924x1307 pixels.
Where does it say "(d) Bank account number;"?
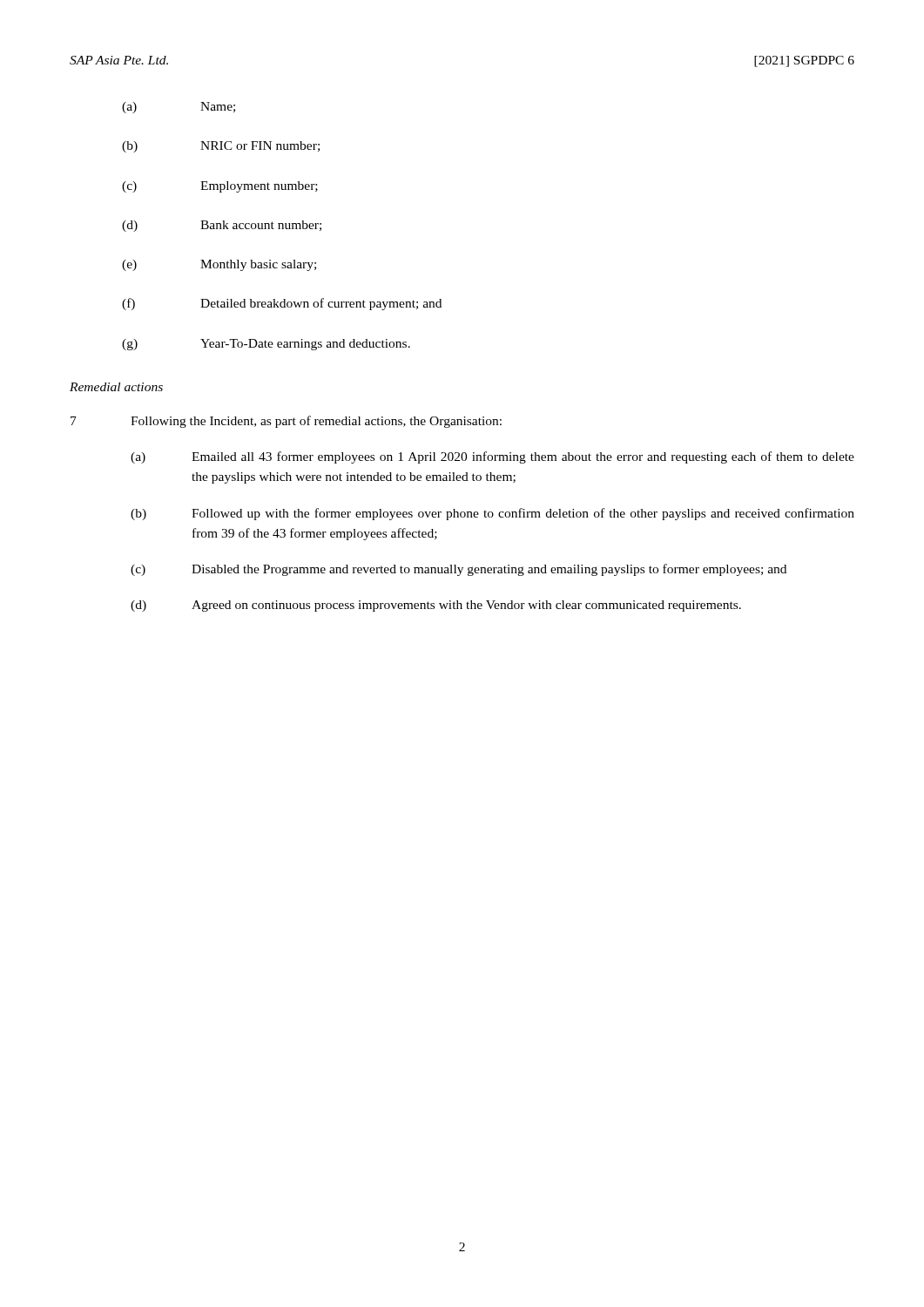(x=196, y=224)
